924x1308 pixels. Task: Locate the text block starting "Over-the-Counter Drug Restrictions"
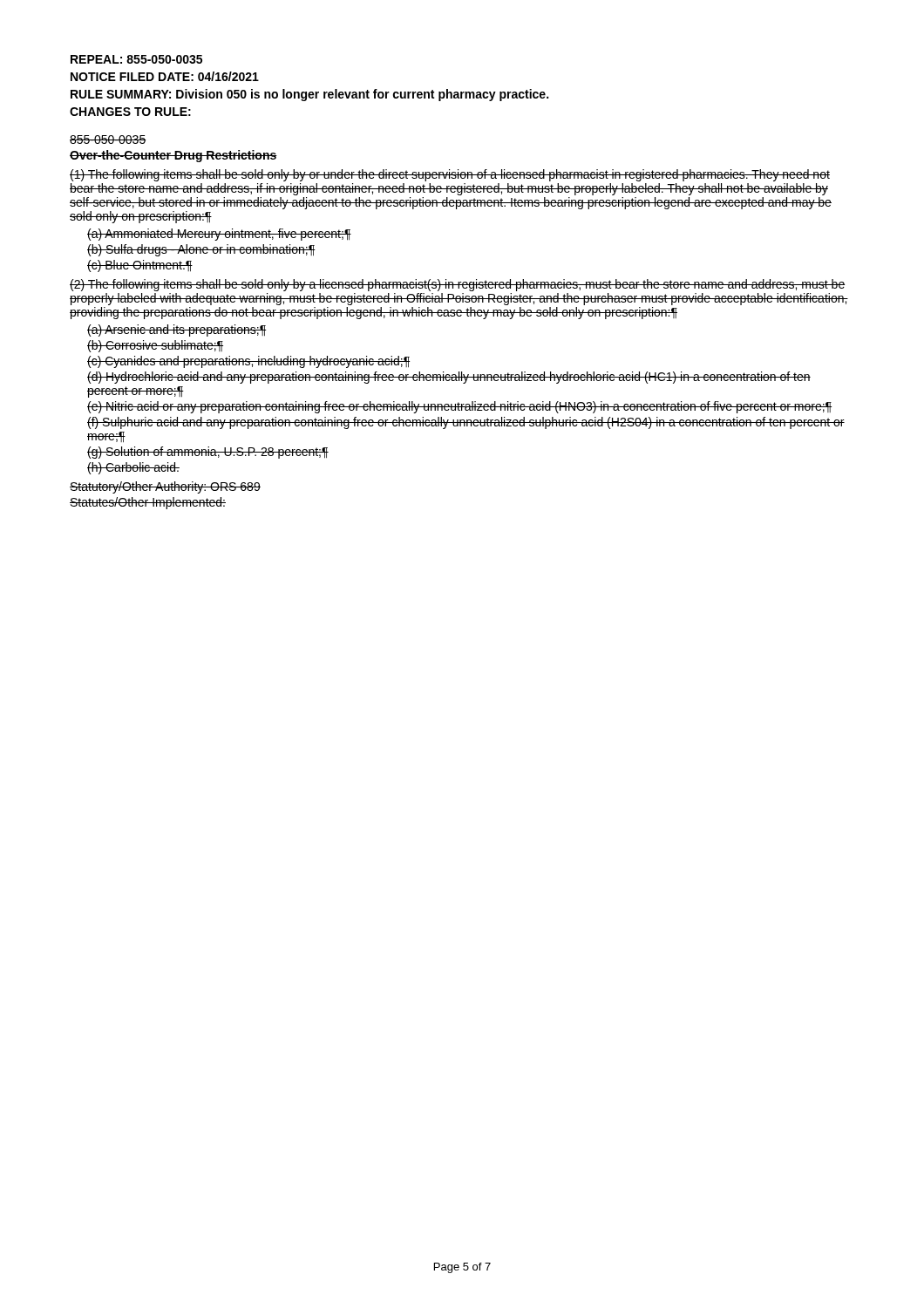(173, 155)
